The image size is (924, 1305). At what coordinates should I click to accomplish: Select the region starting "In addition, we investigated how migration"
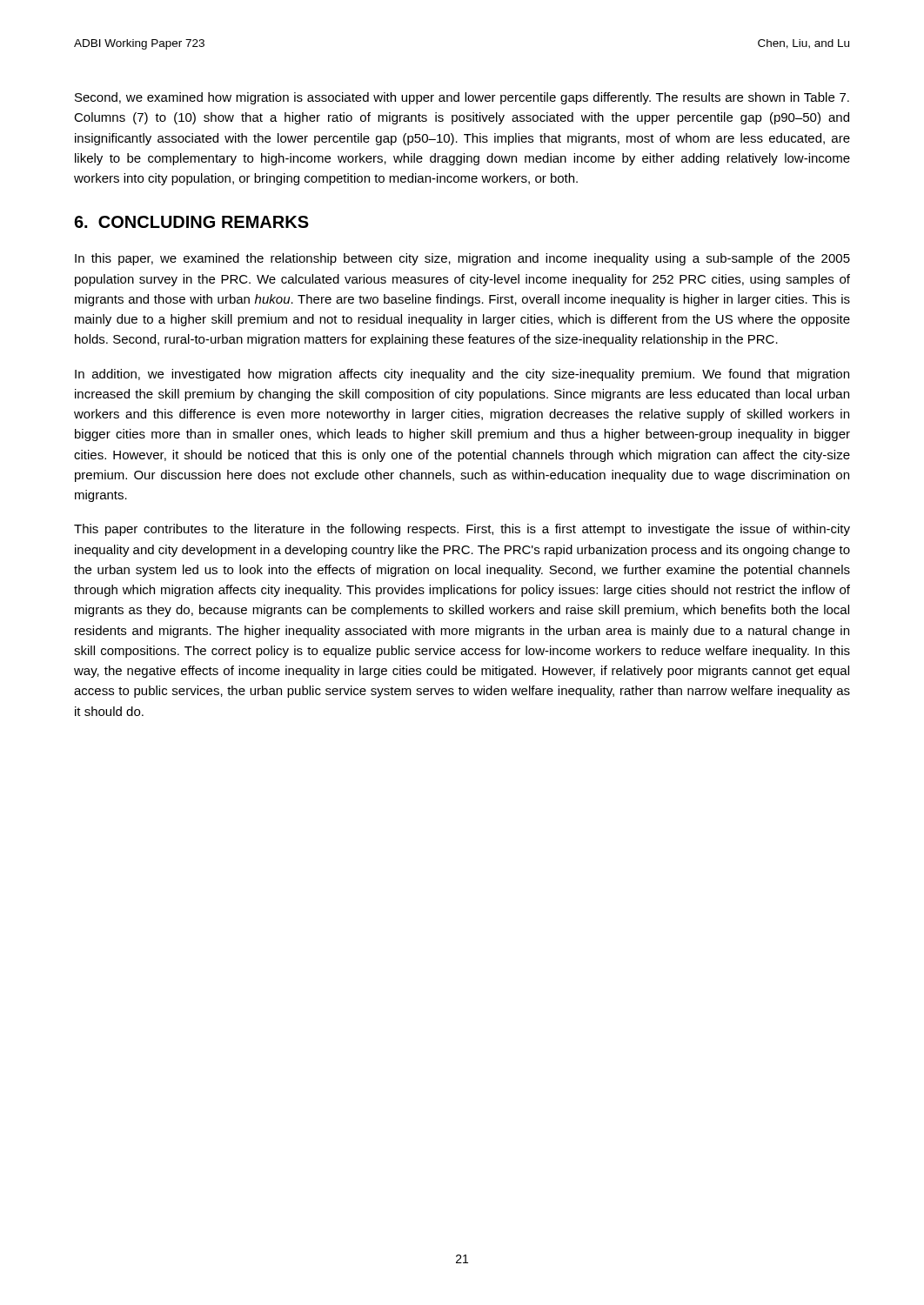(462, 434)
